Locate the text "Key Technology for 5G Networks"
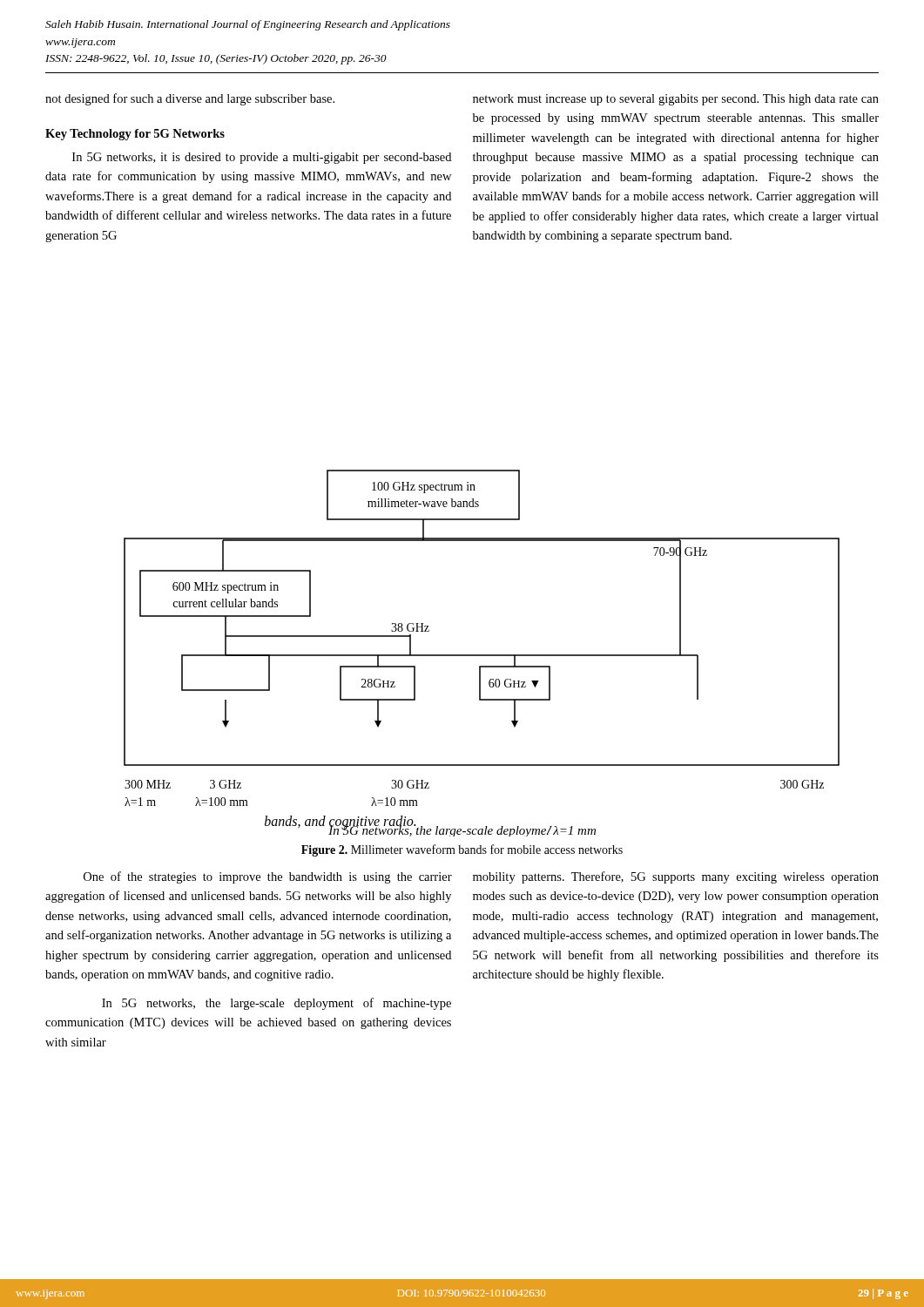 click(135, 134)
